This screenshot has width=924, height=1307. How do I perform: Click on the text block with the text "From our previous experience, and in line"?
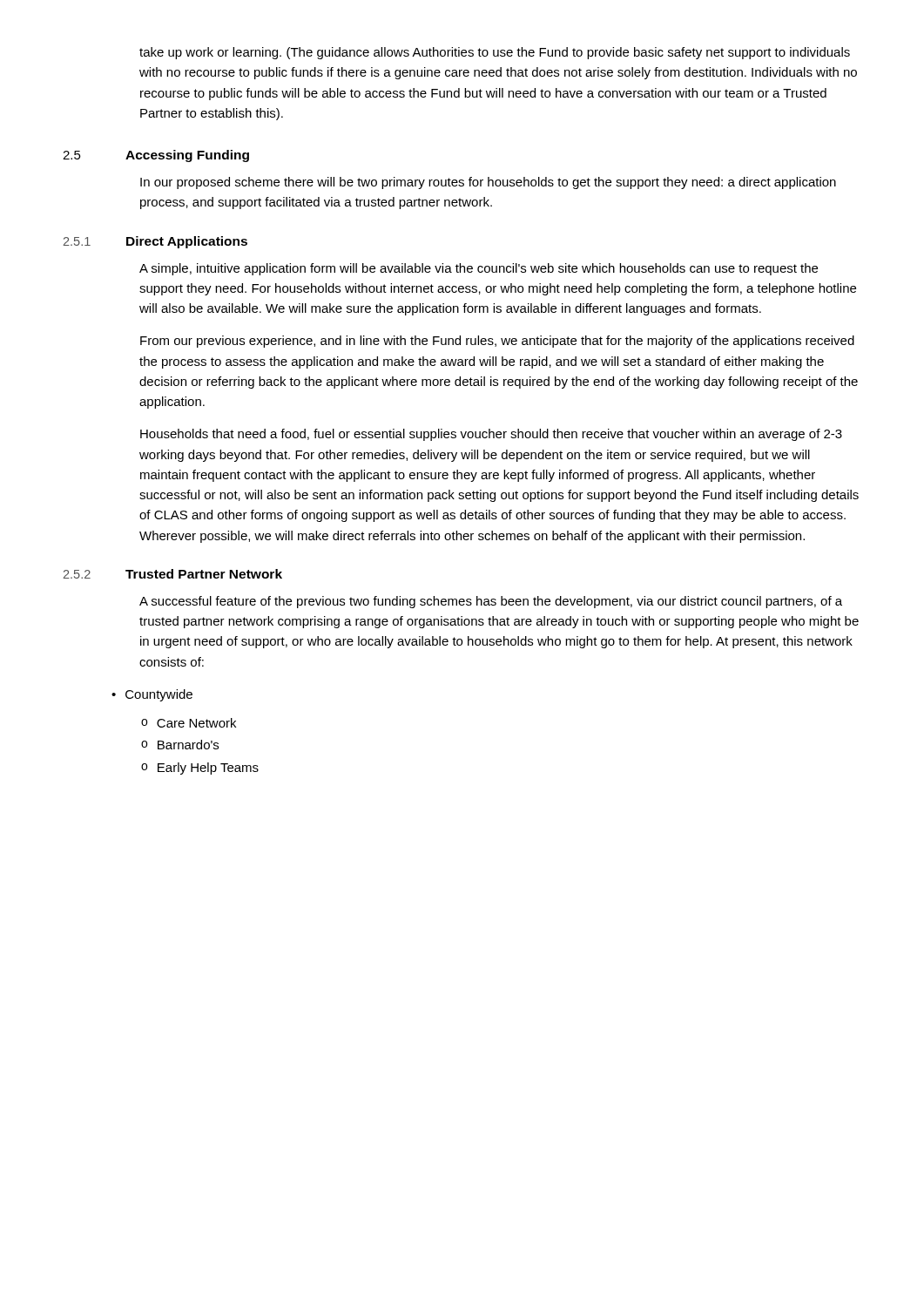point(500,371)
